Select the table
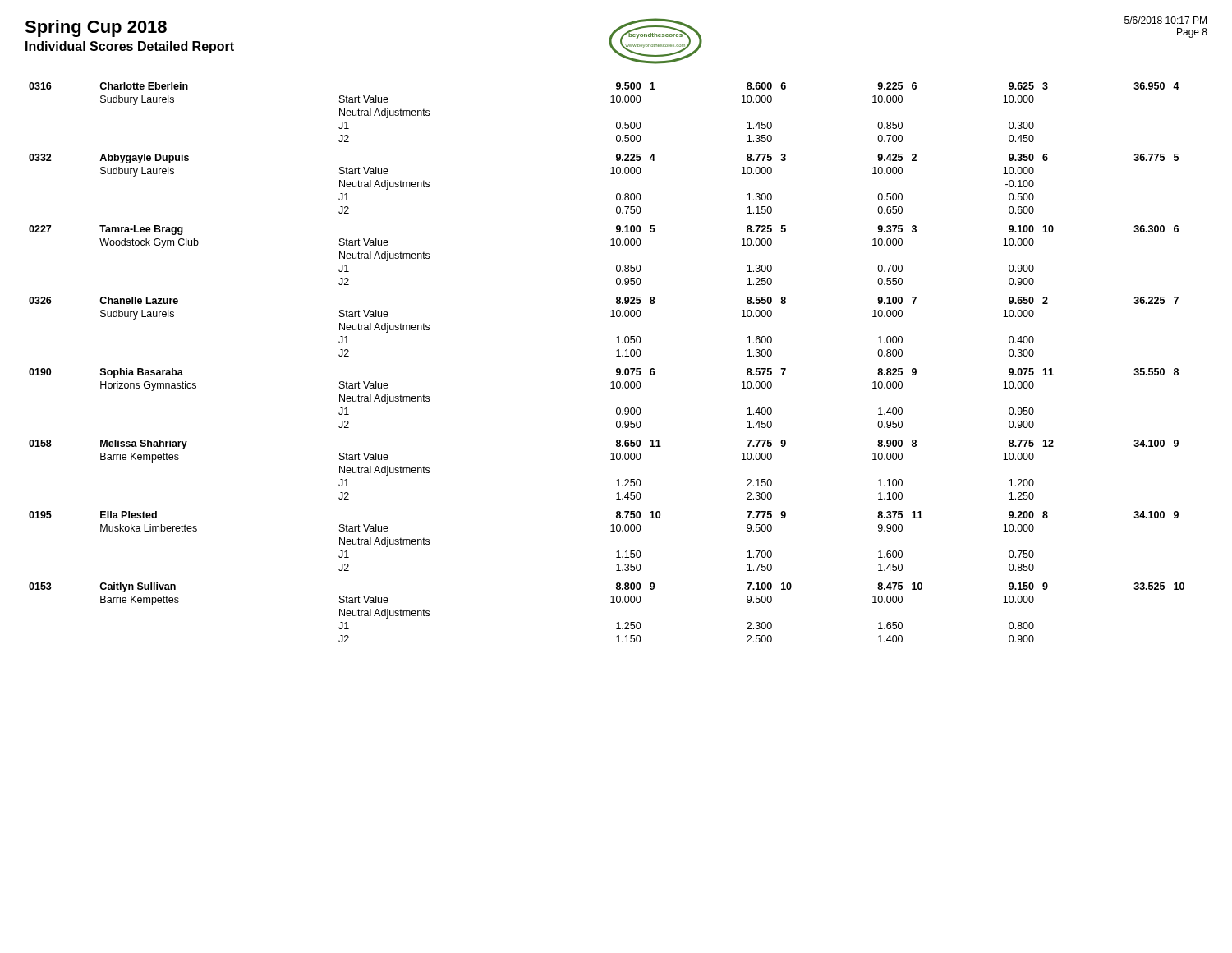Image resolution: width=1232 pixels, height=953 pixels. point(616,360)
